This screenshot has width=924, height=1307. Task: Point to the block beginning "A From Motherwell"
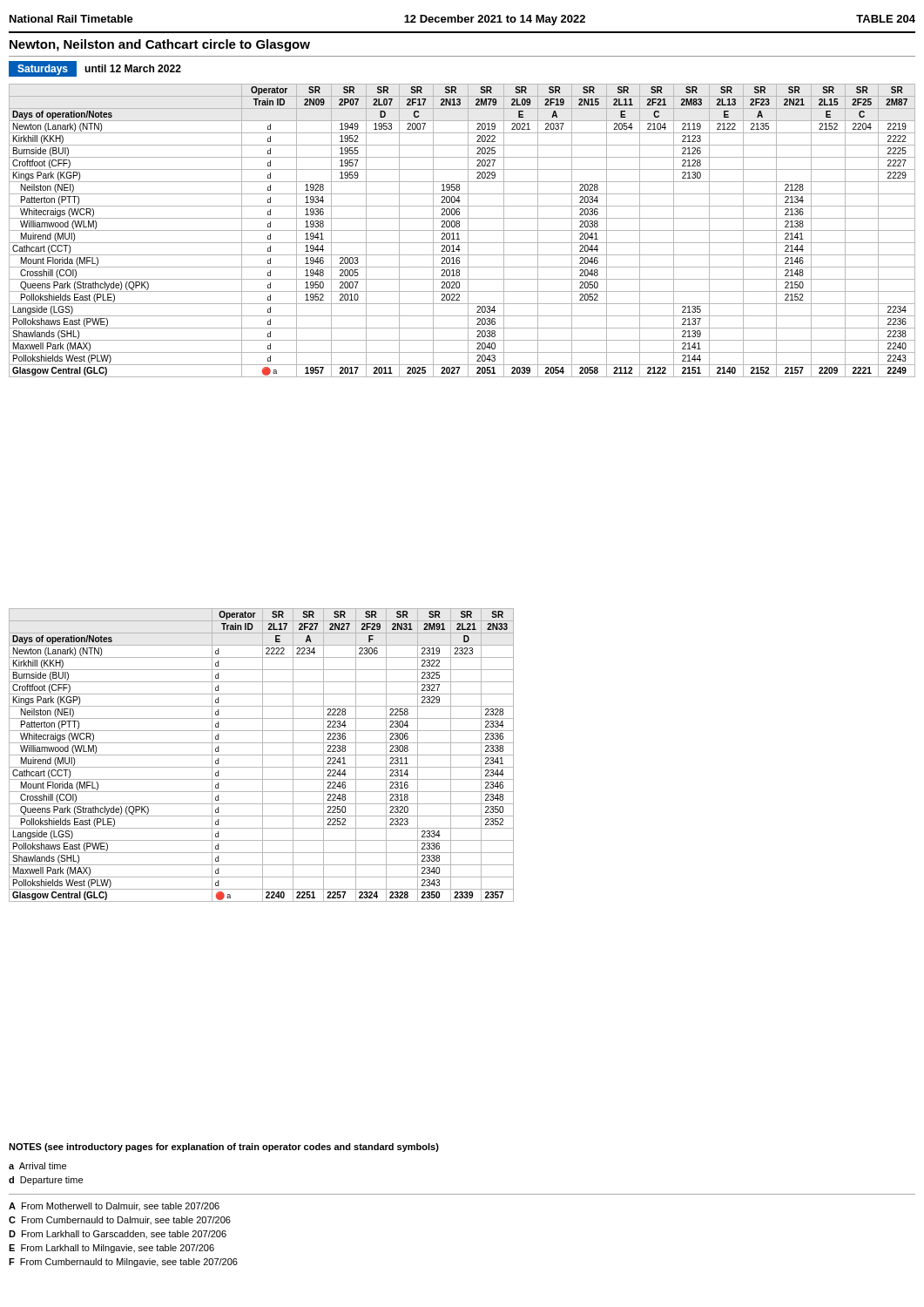114,1206
